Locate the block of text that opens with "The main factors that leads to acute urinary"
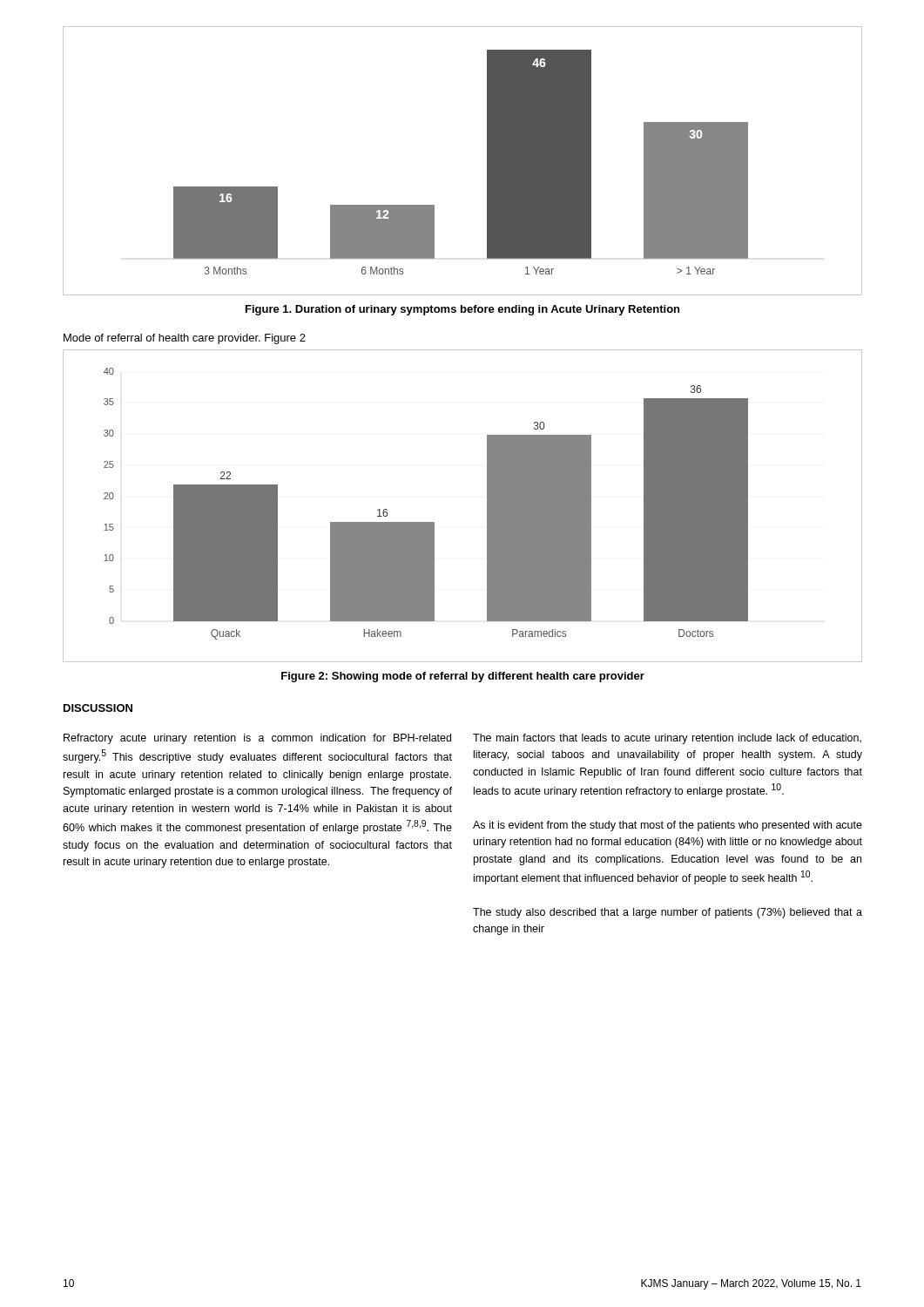The height and width of the screenshot is (1307, 924). coord(668,765)
